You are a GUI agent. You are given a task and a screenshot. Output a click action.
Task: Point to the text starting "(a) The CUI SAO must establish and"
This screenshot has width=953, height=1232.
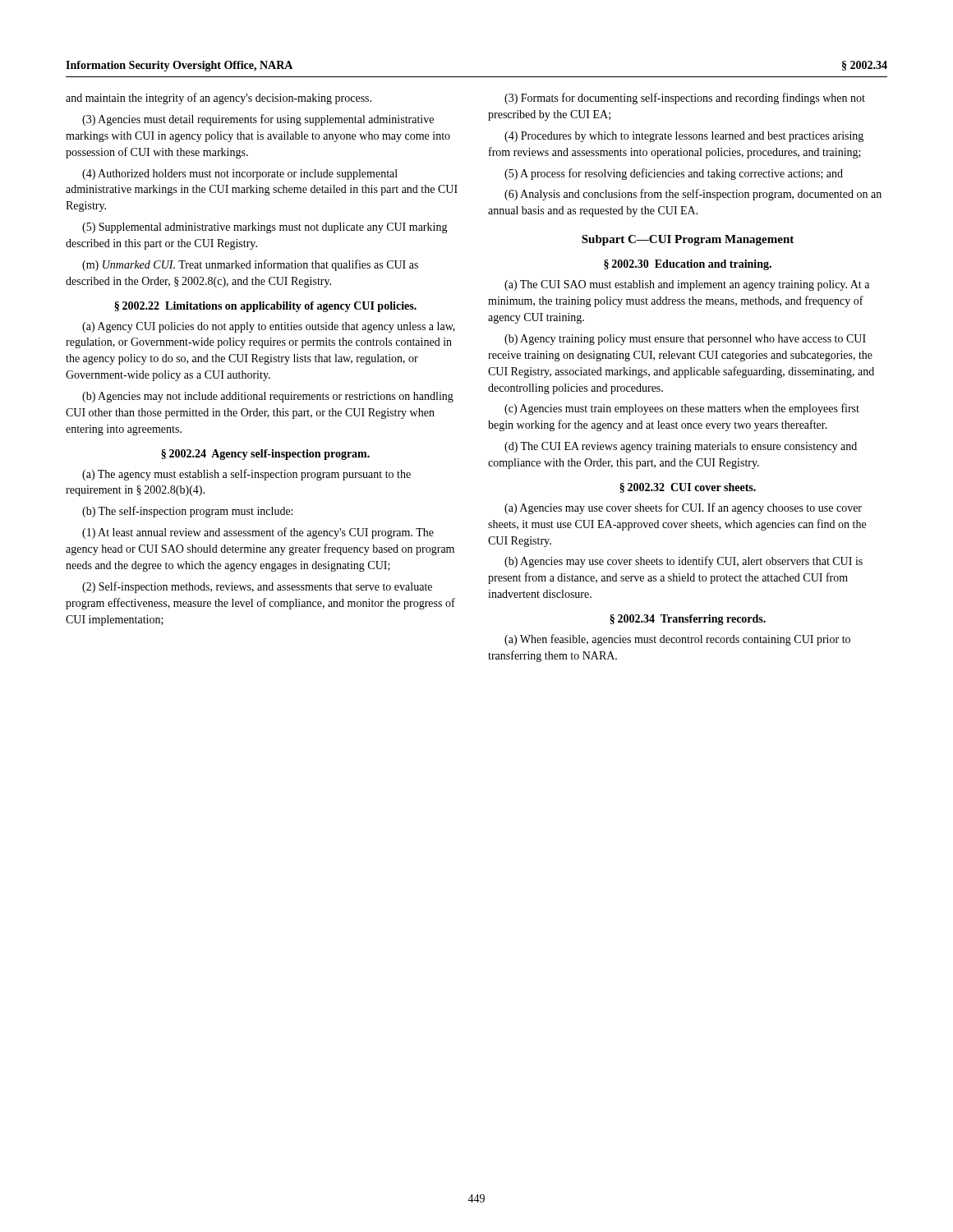pos(688,302)
